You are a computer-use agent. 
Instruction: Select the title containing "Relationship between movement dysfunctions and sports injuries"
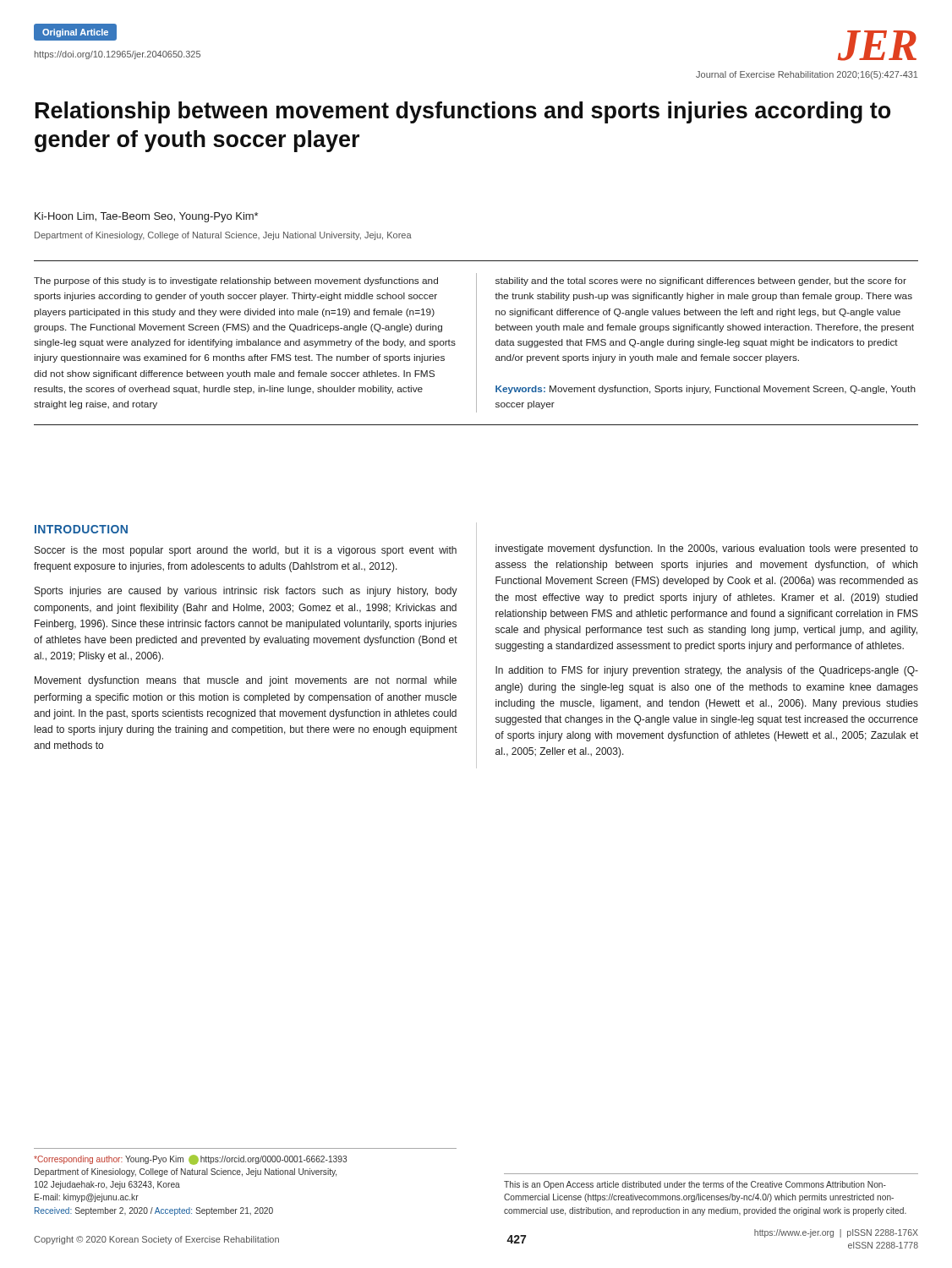(x=476, y=126)
